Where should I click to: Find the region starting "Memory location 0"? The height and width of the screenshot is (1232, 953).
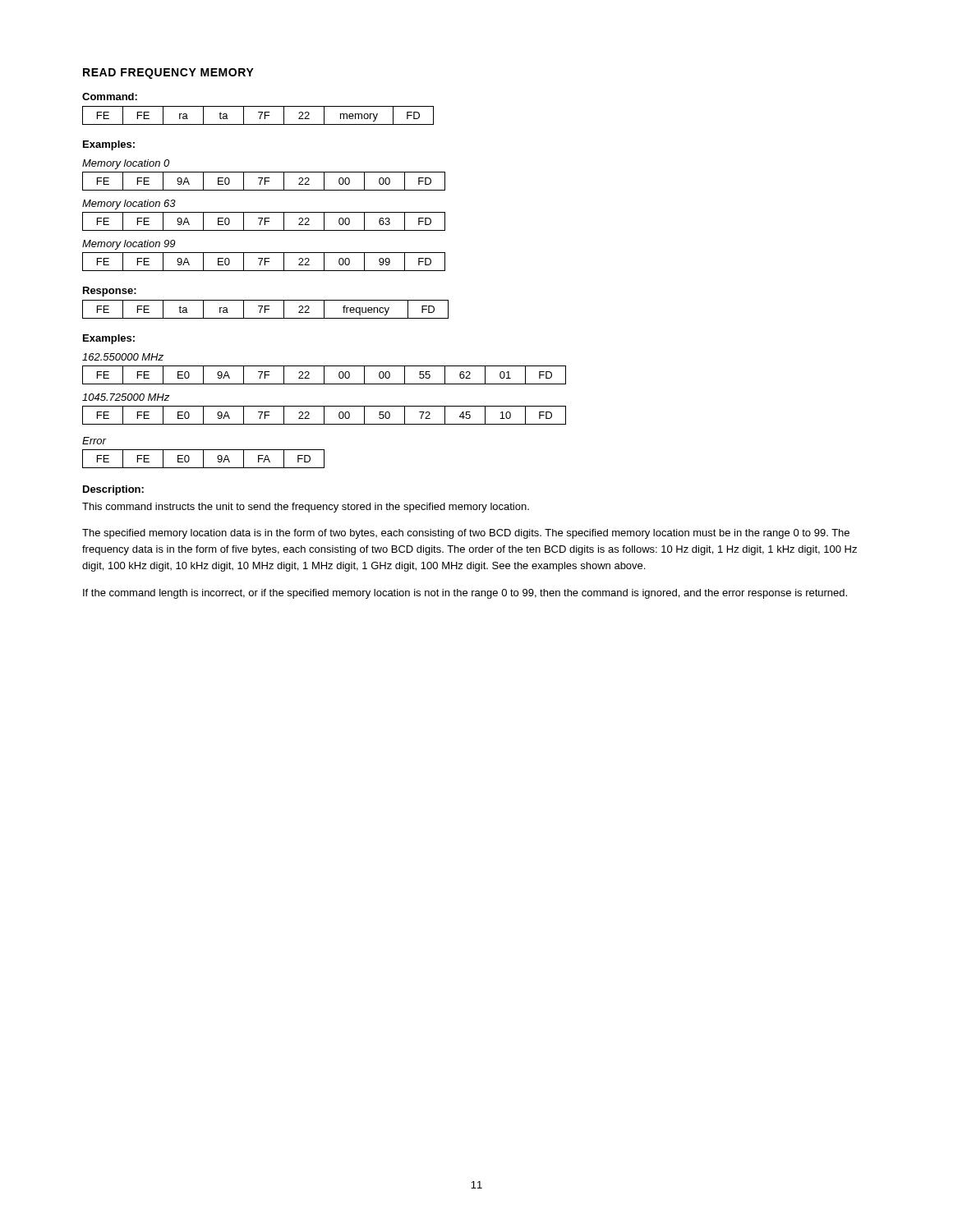[126, 163]
